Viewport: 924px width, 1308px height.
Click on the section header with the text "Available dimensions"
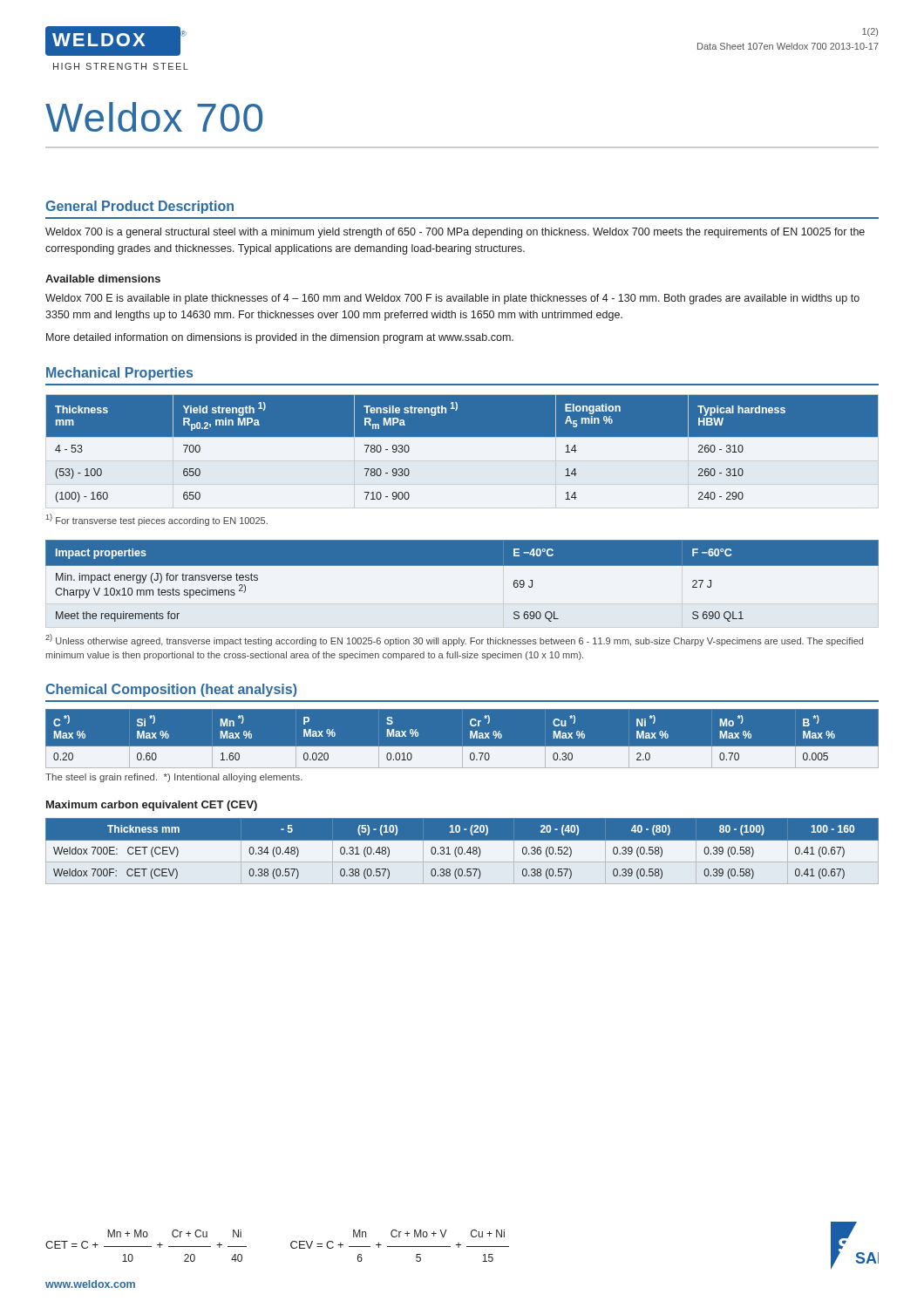point(103,278)
